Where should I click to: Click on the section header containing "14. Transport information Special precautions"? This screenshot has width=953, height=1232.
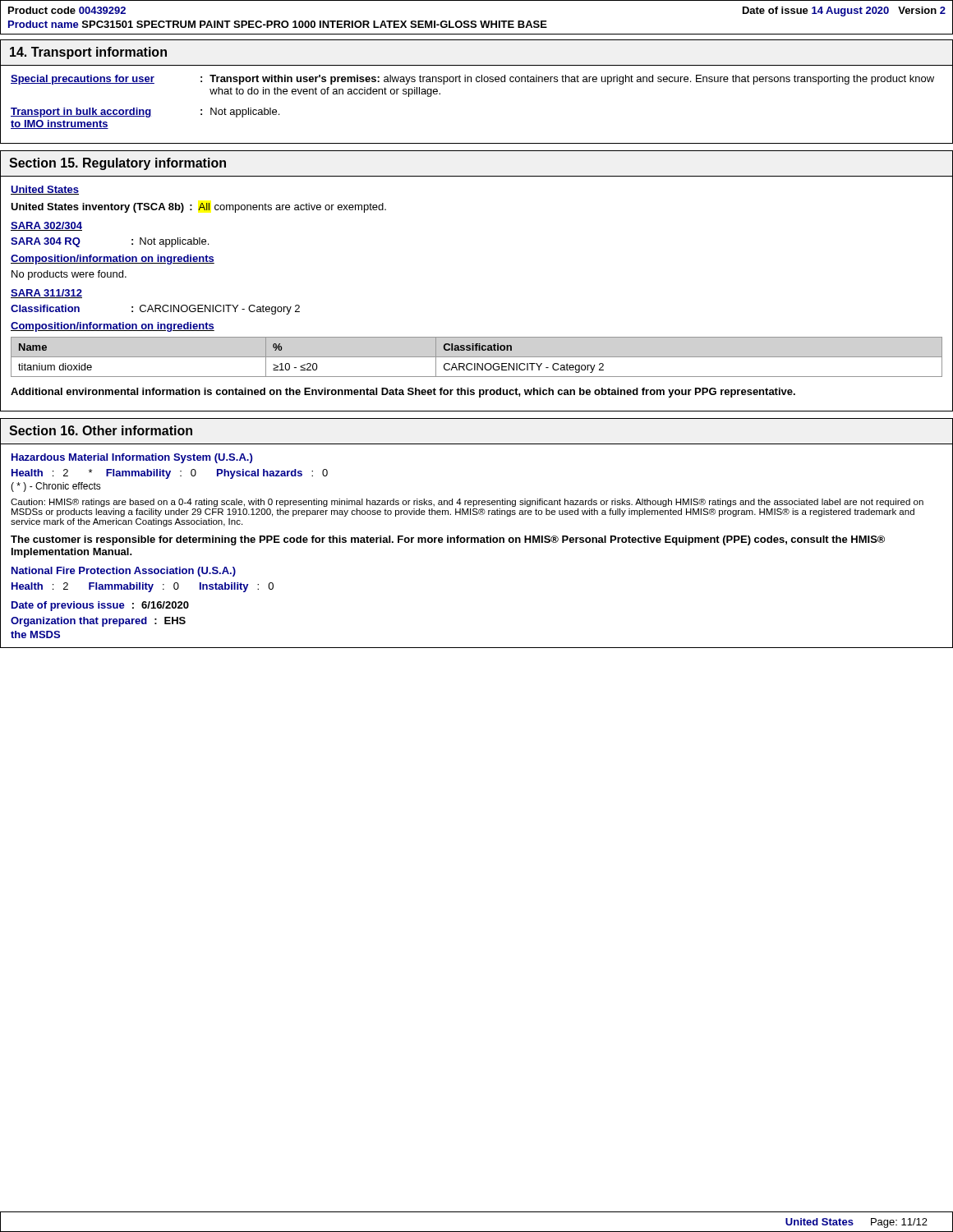(476, 92)
